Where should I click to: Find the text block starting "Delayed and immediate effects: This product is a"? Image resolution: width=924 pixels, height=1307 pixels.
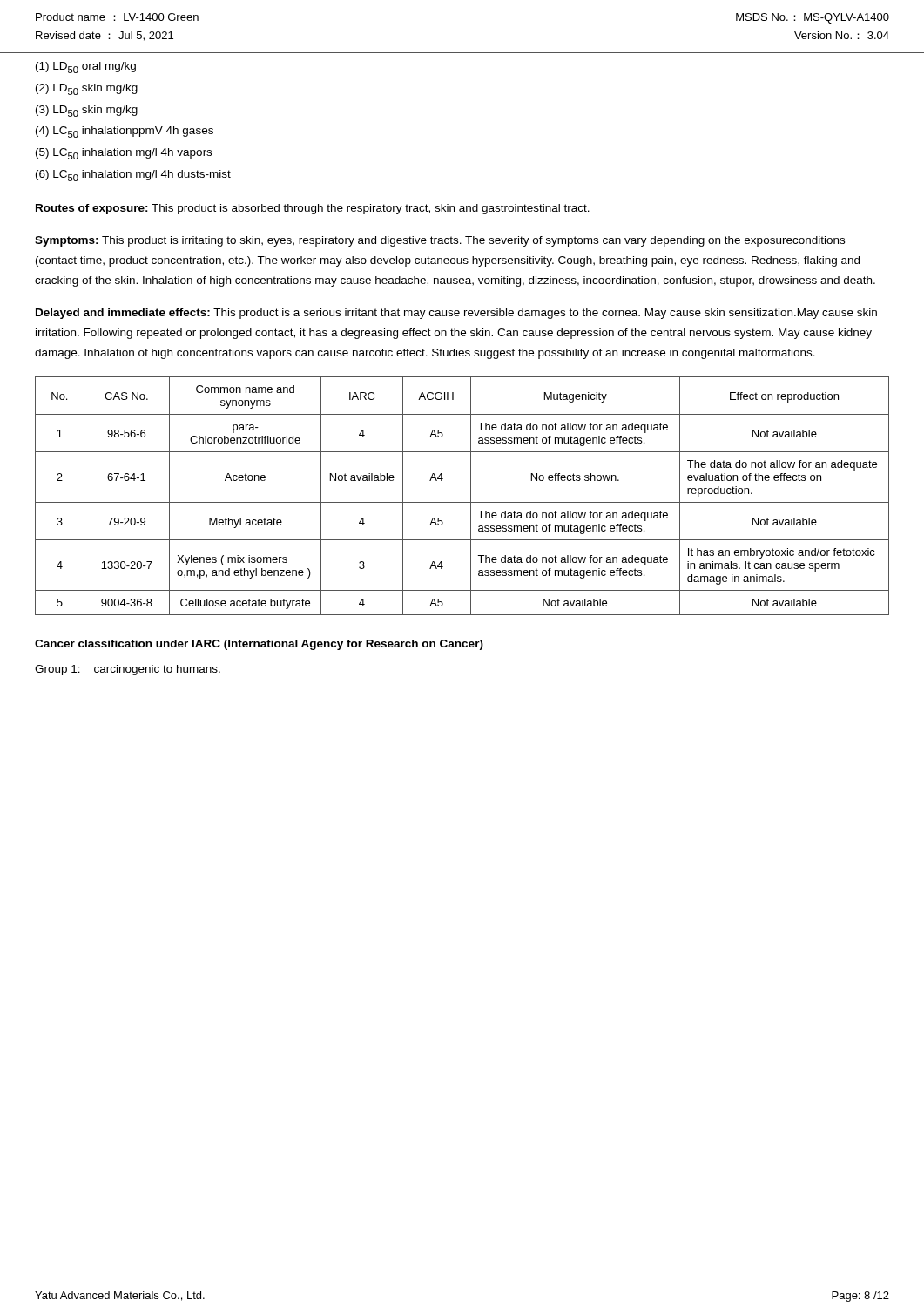pyautogui.click(x=456, y=332)
